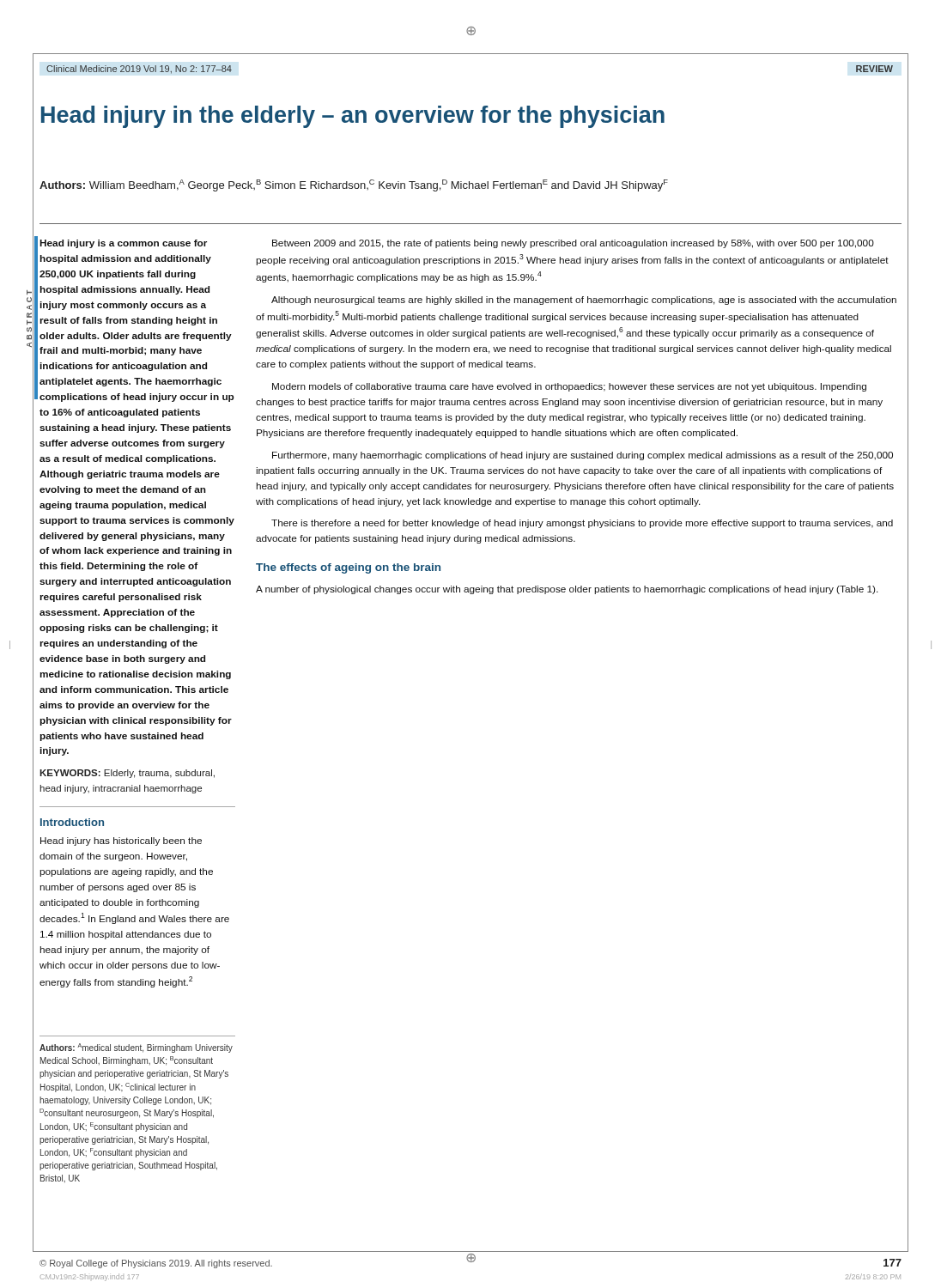Find the block on this page that starts "KEYWORDS: Elderly, trauma, subdural, head injury, intracranial"
This screenshot has height=1288, width=941.
128,780
